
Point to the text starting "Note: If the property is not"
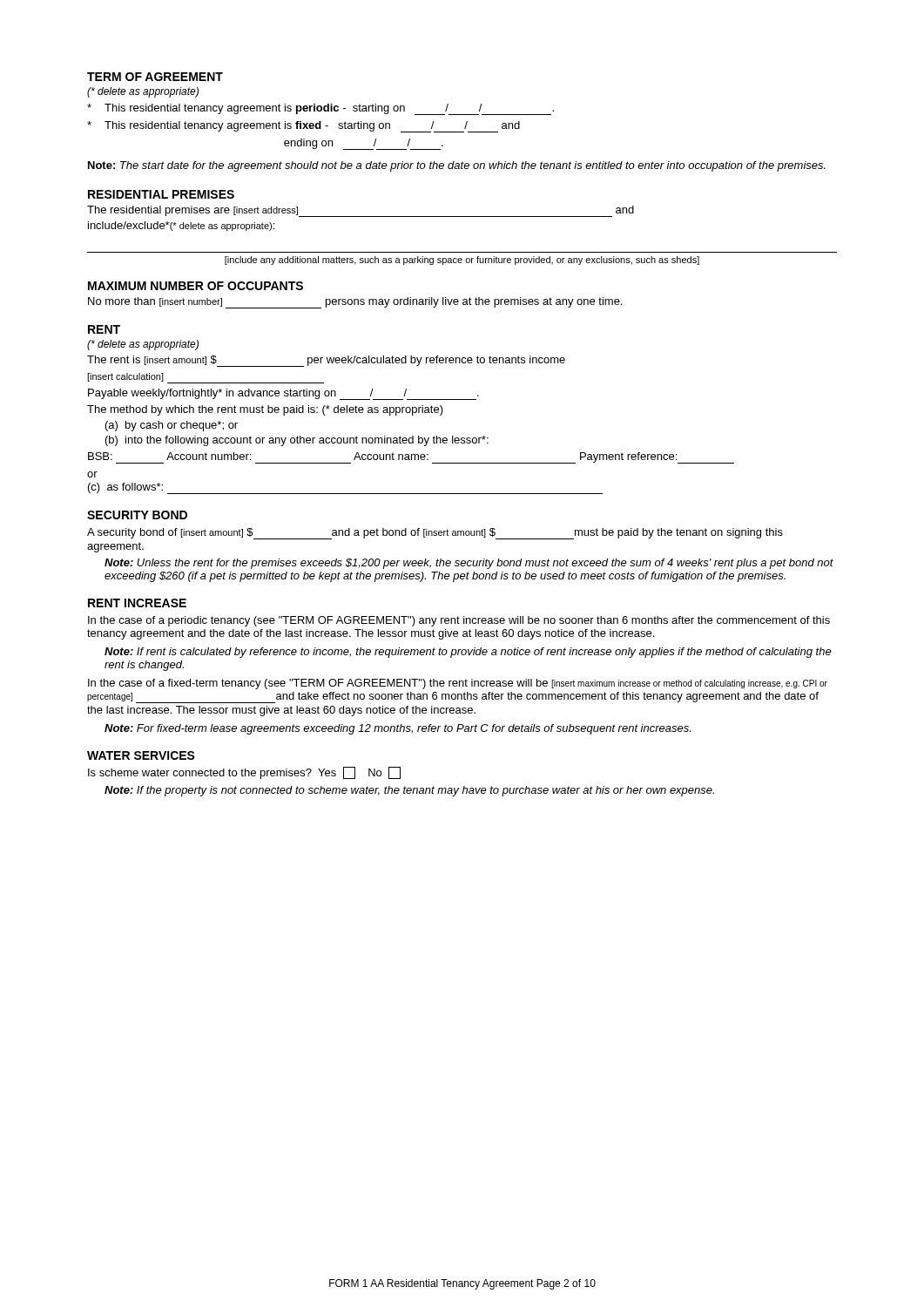410,789
